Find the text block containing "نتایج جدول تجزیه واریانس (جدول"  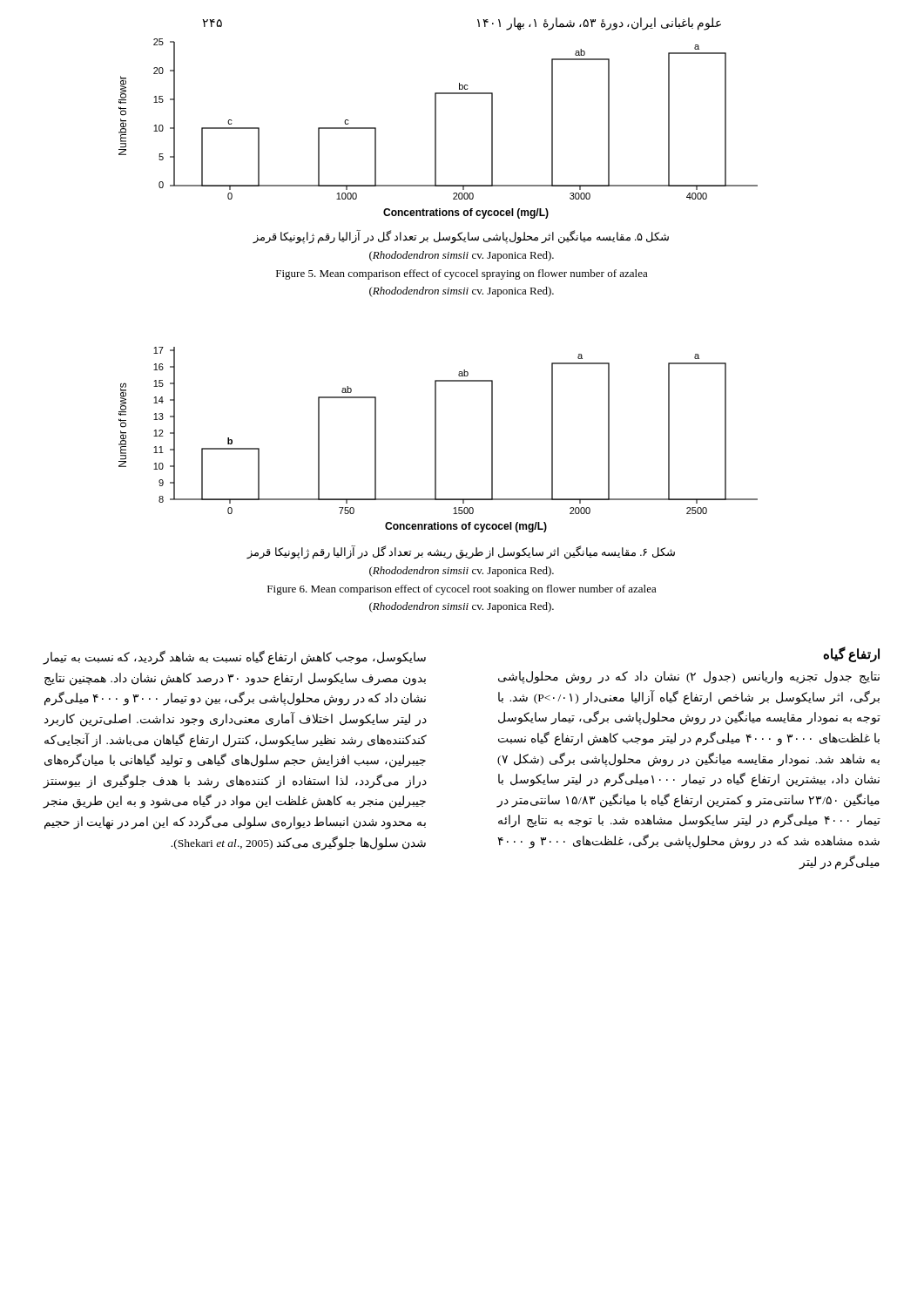pos(689,769)
